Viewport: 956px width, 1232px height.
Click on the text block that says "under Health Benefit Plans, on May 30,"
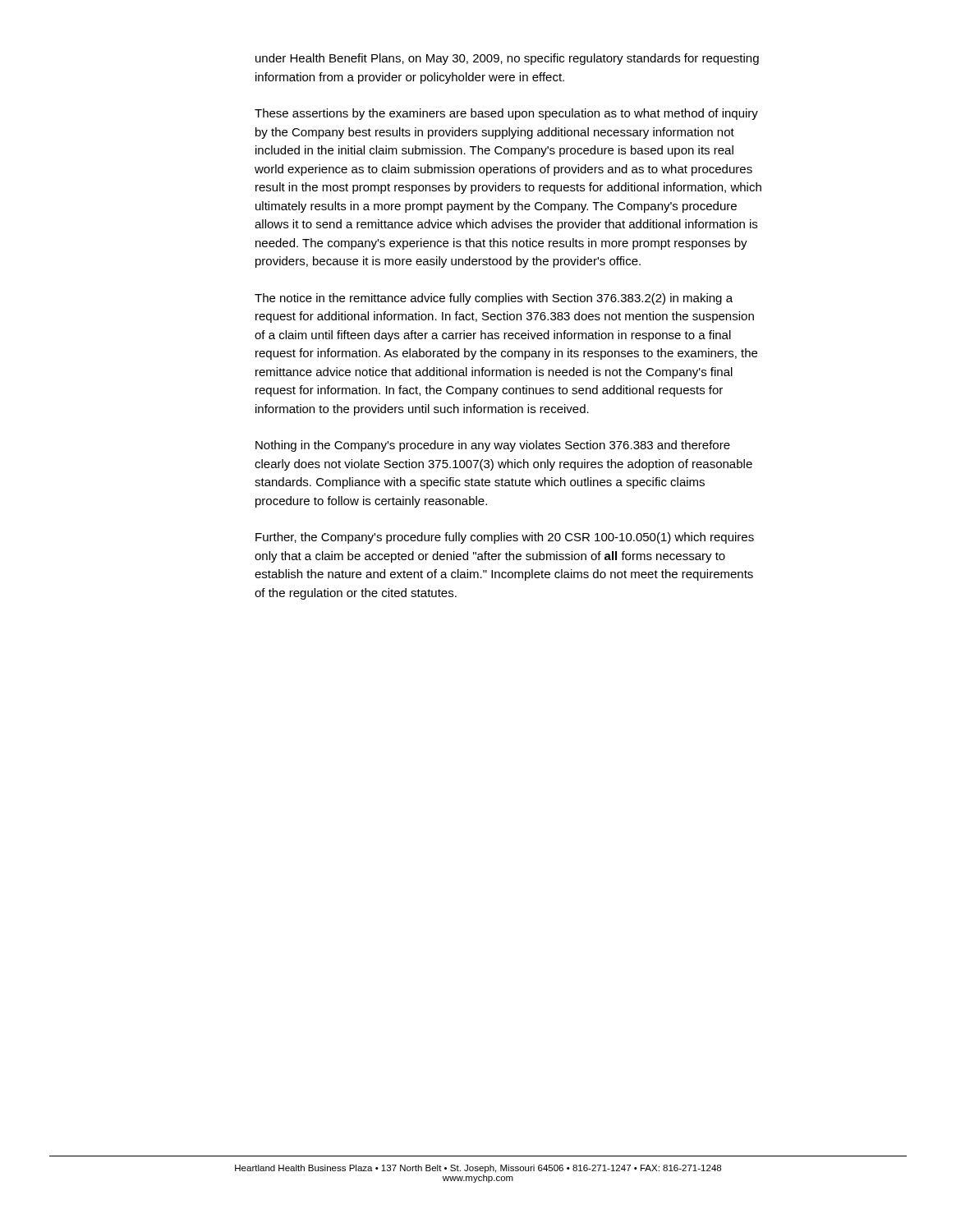coord(507,67)
